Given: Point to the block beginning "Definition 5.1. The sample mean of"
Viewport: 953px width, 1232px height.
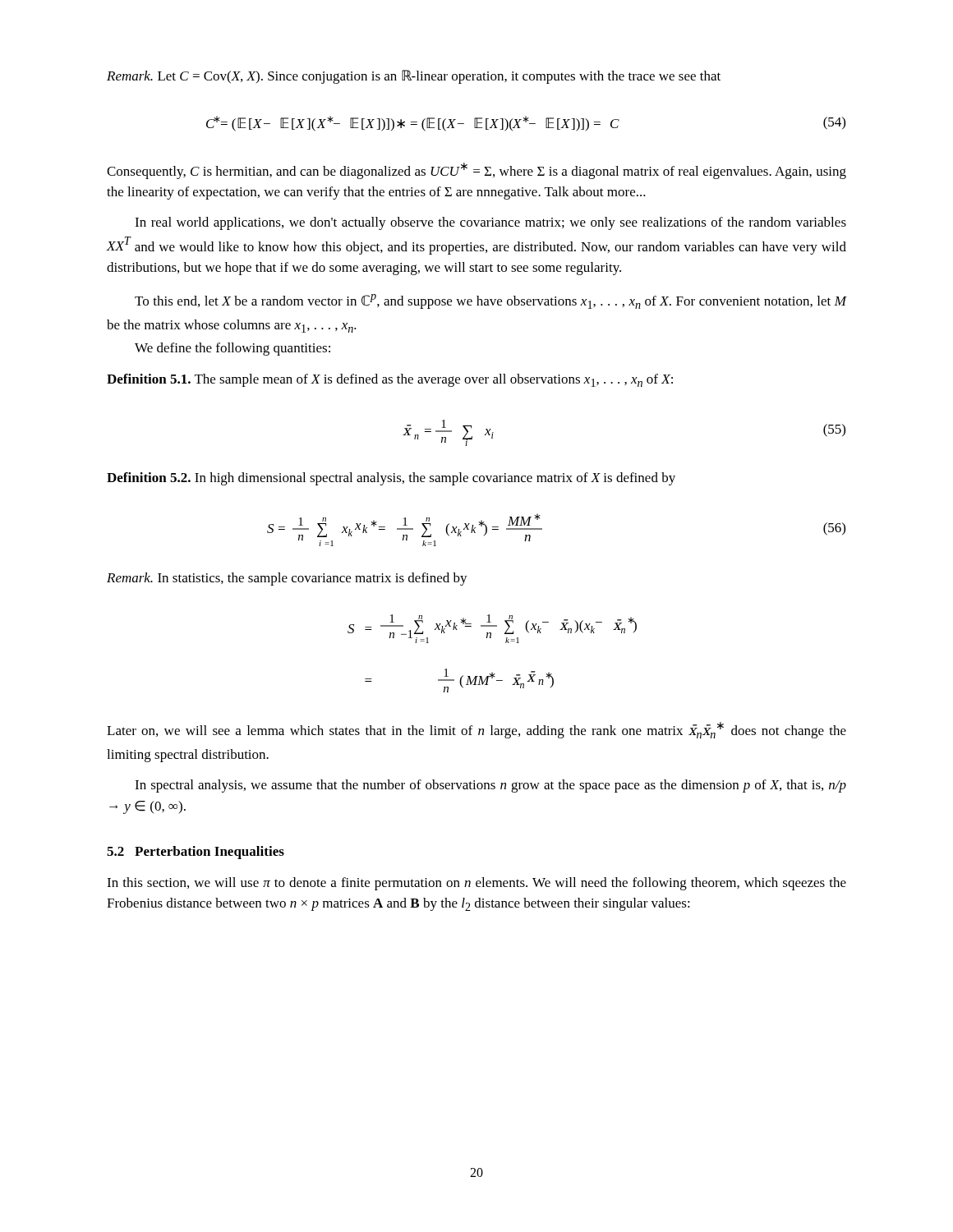Looking at the screenshot, I should [390, 380].
